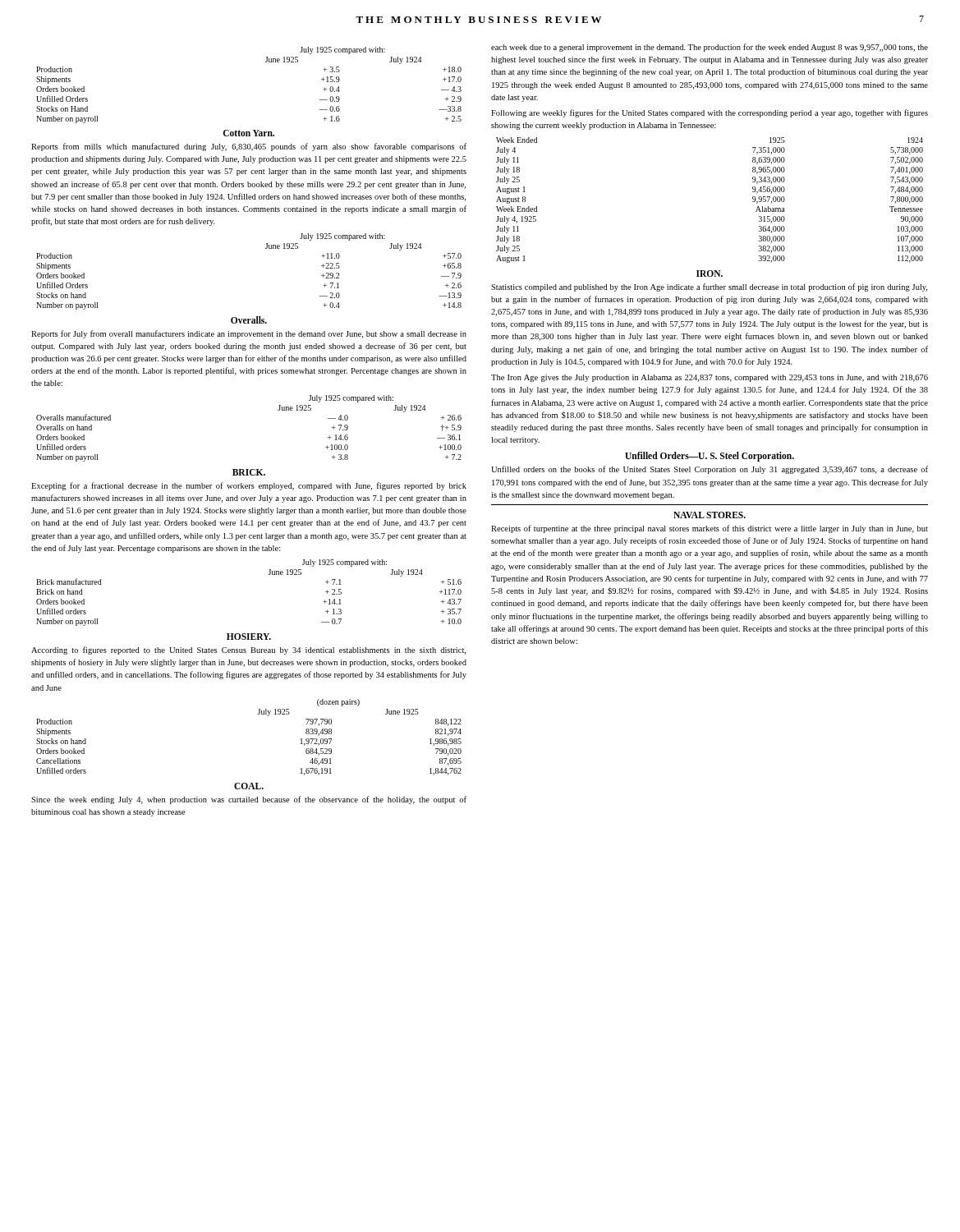Navigate to the text block starting "Unfilled Orders—U. S."
960x1232 pixels.
click(710, 456)
